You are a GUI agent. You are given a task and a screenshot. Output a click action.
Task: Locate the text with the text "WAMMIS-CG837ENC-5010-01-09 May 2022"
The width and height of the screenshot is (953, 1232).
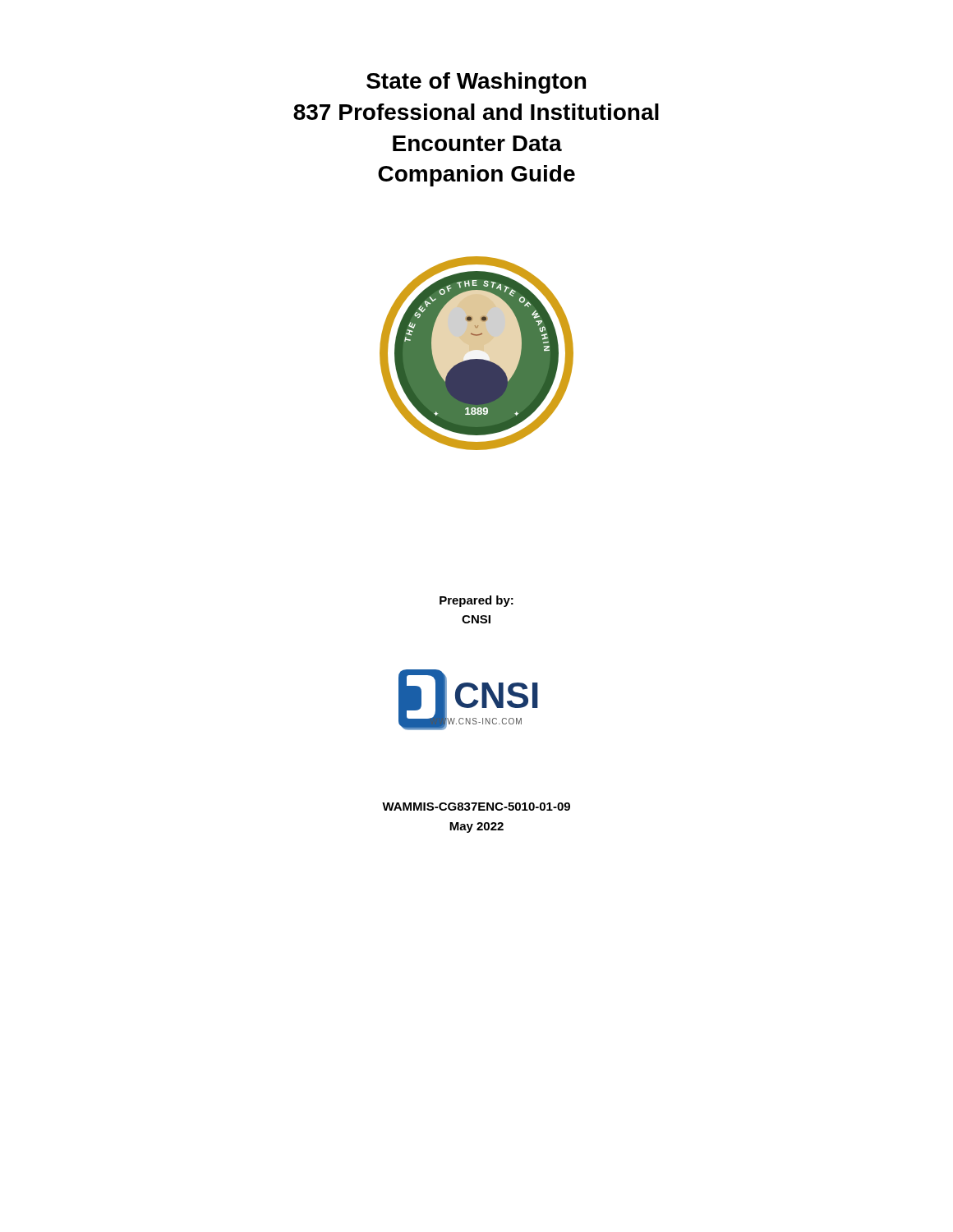click(x=476, y=816)
